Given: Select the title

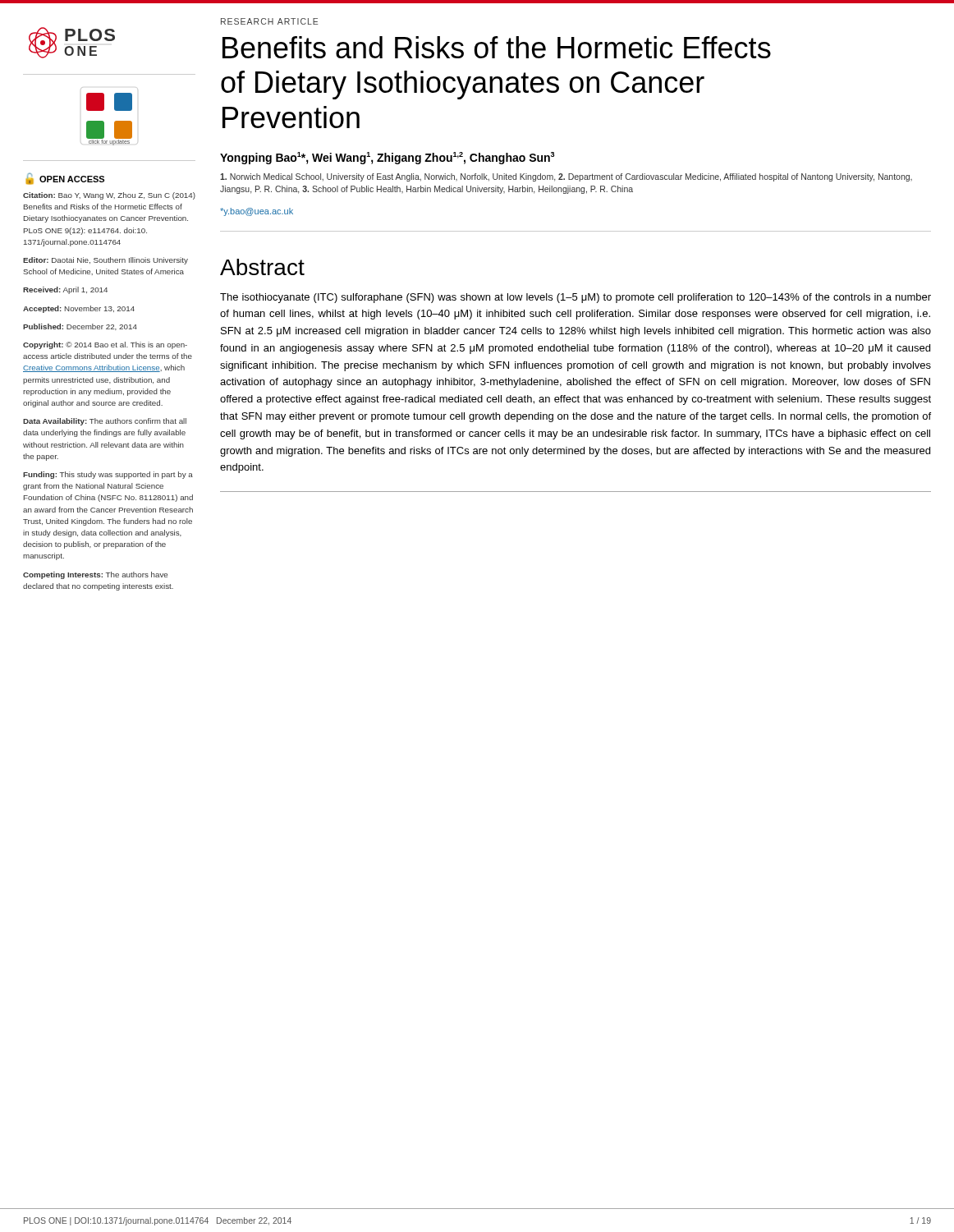Looking at the screenshot, I should (496, 83).
